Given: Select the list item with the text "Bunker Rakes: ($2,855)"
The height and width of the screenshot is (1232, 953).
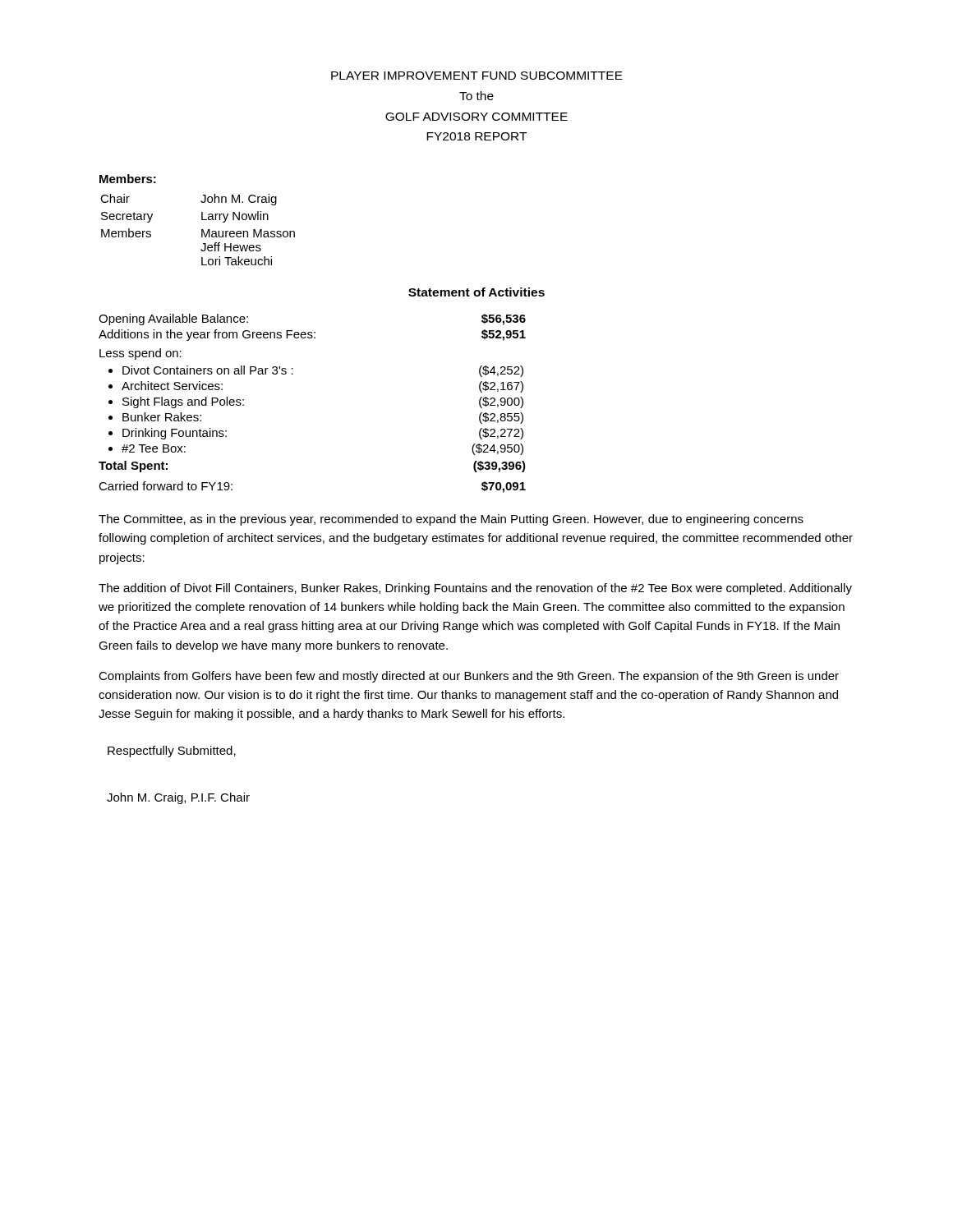Looking at the screenshot, I should 158,418.
